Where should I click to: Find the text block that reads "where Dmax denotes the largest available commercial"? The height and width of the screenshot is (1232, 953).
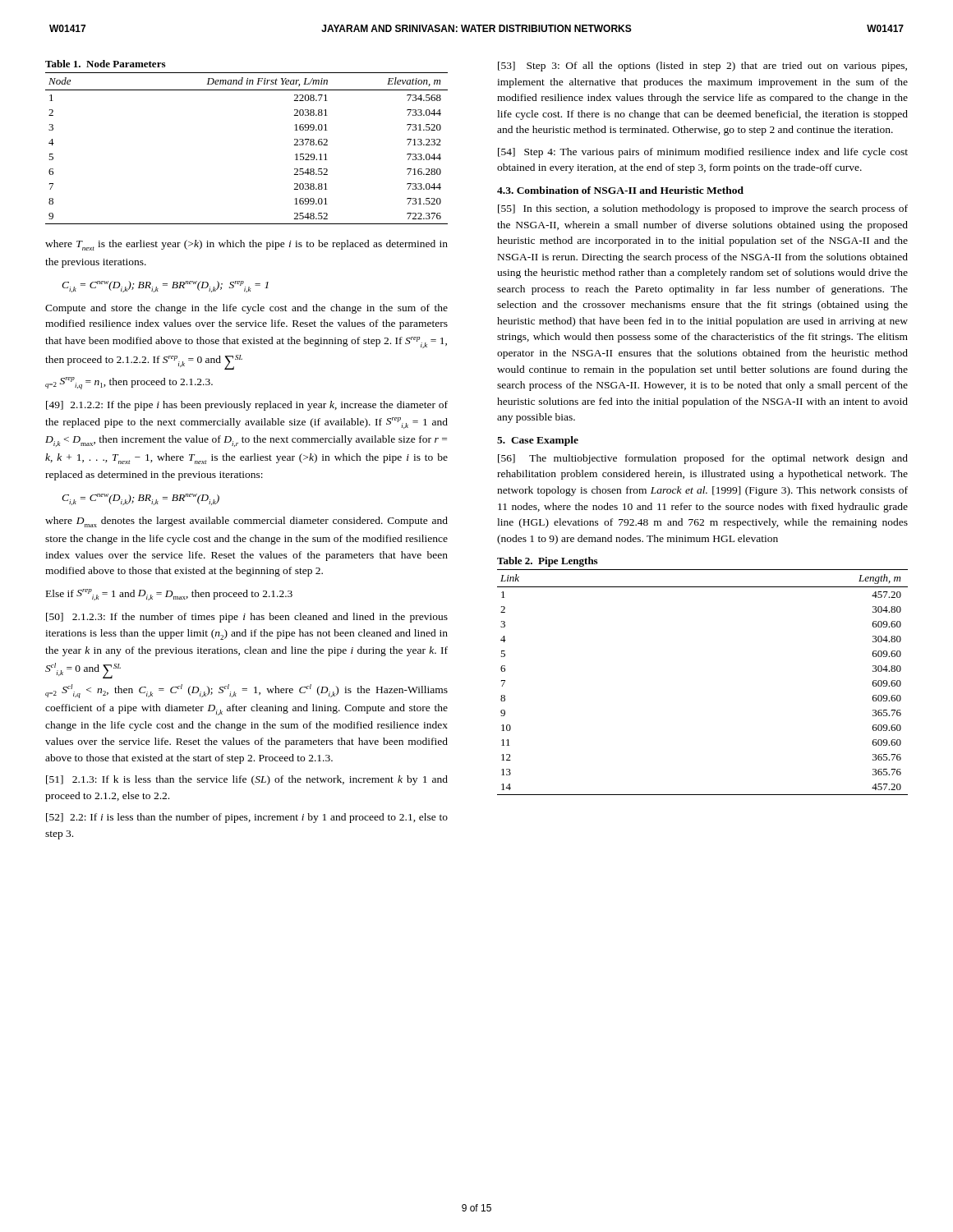[246, 546]
